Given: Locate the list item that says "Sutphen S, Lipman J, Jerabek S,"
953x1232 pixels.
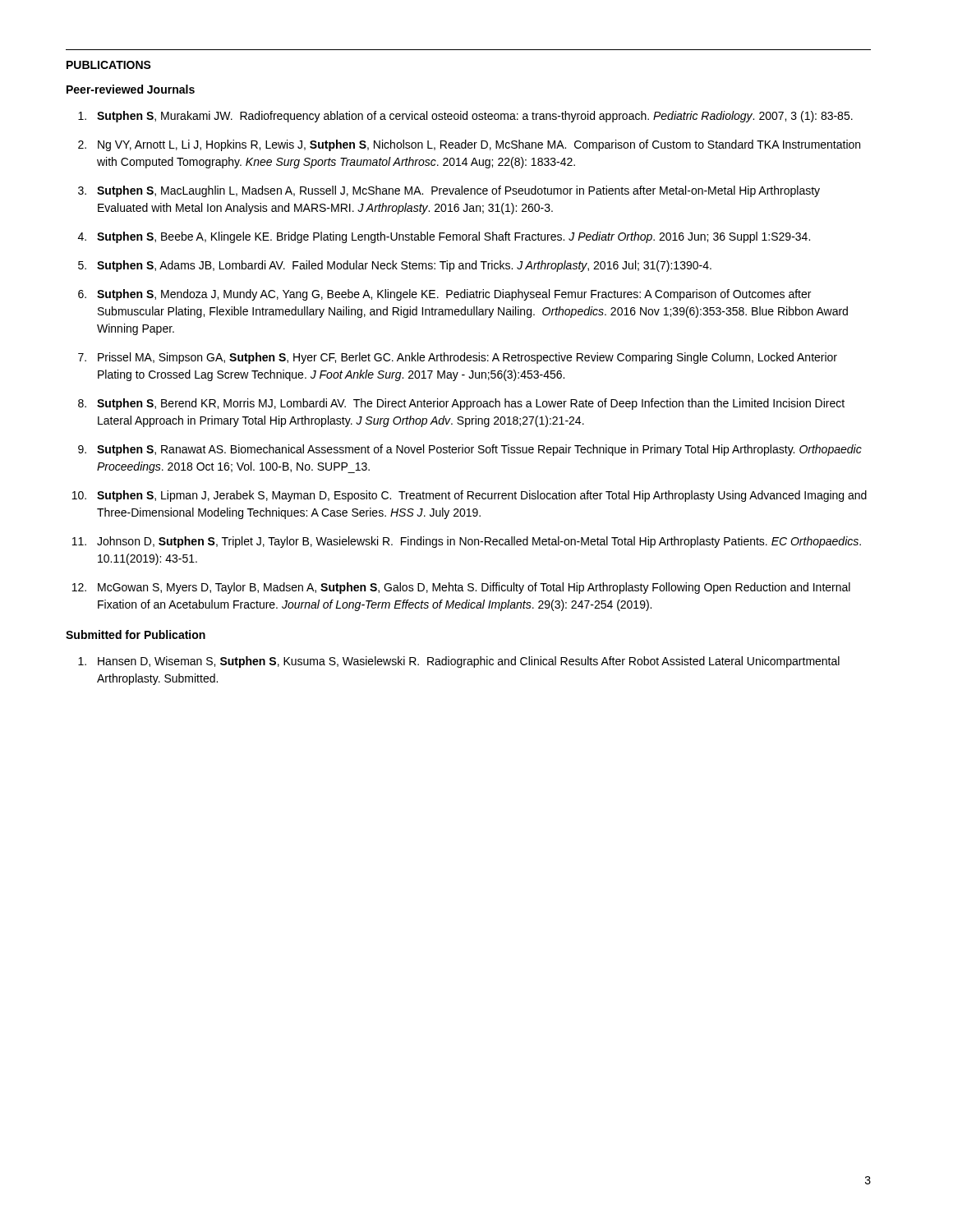Looking at the screenshot, I should click(482, 504).
